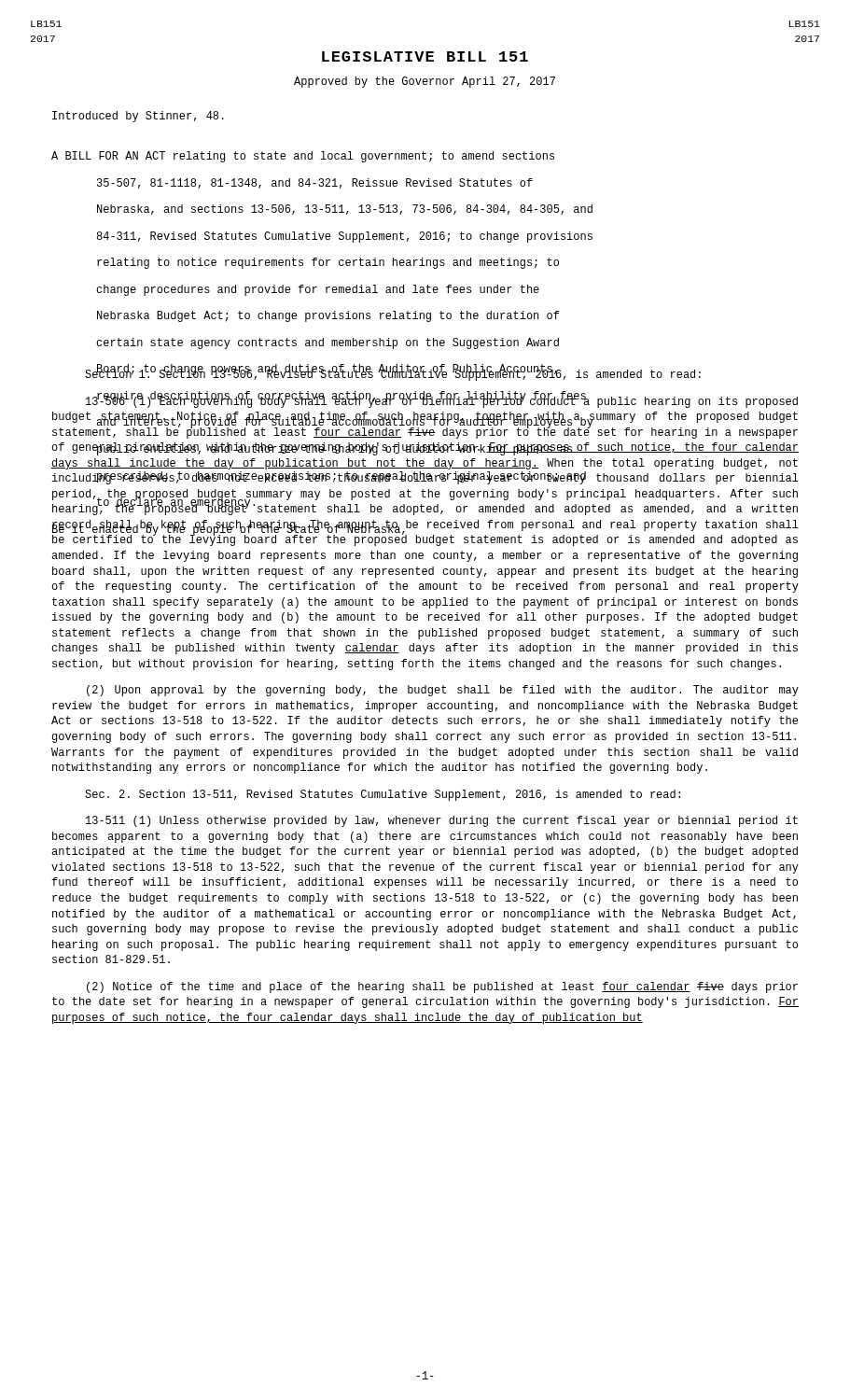Viewport: 850px width, 1400px height.
Task: Locate the region starting "A BILL FOR AN ACT relating to state"
Action: (x=425, y=344)
